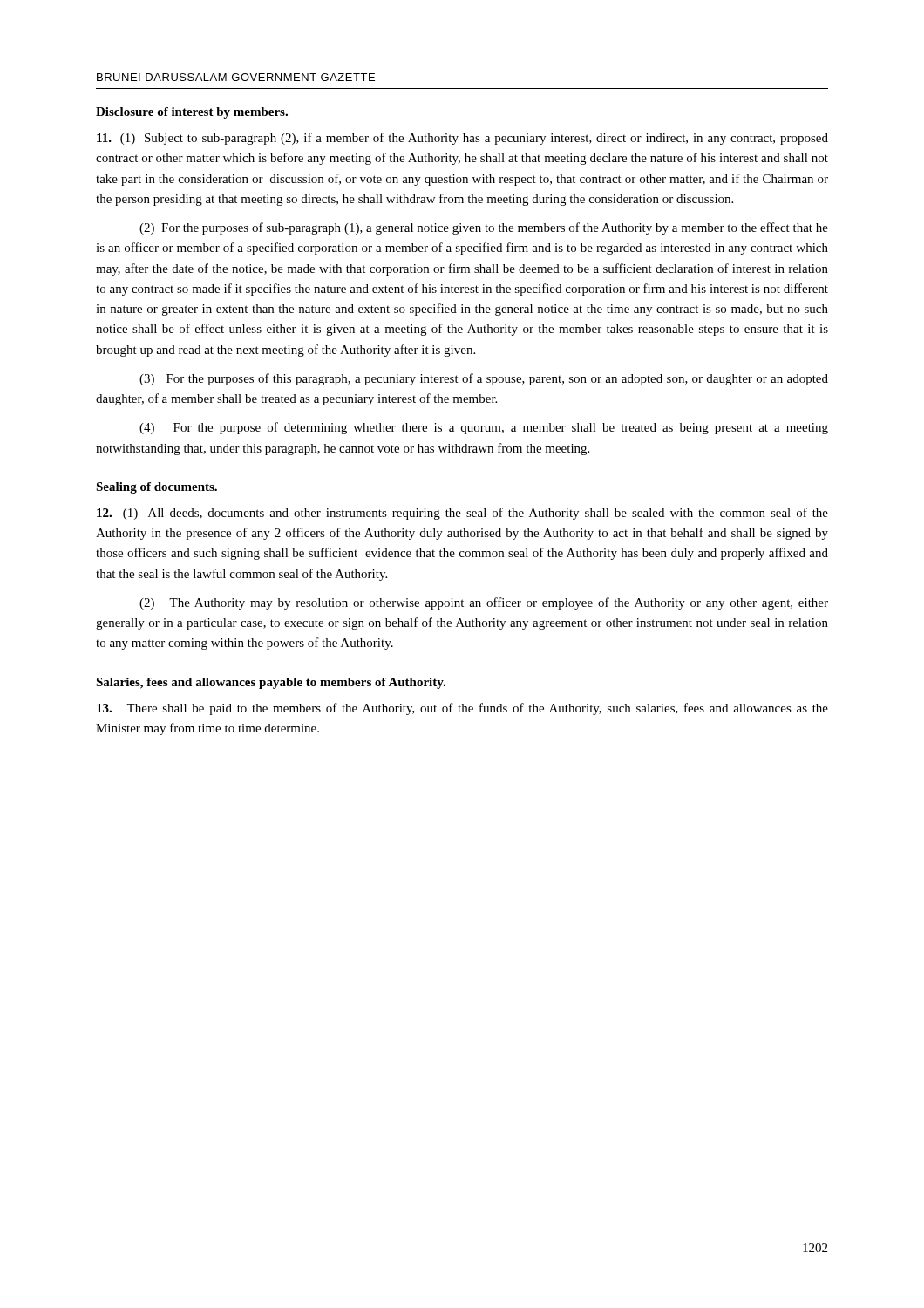Locate the text block with the text "(4) For the purpose of determining whether there"
The image size is (924, 1308).
(462, 438)
